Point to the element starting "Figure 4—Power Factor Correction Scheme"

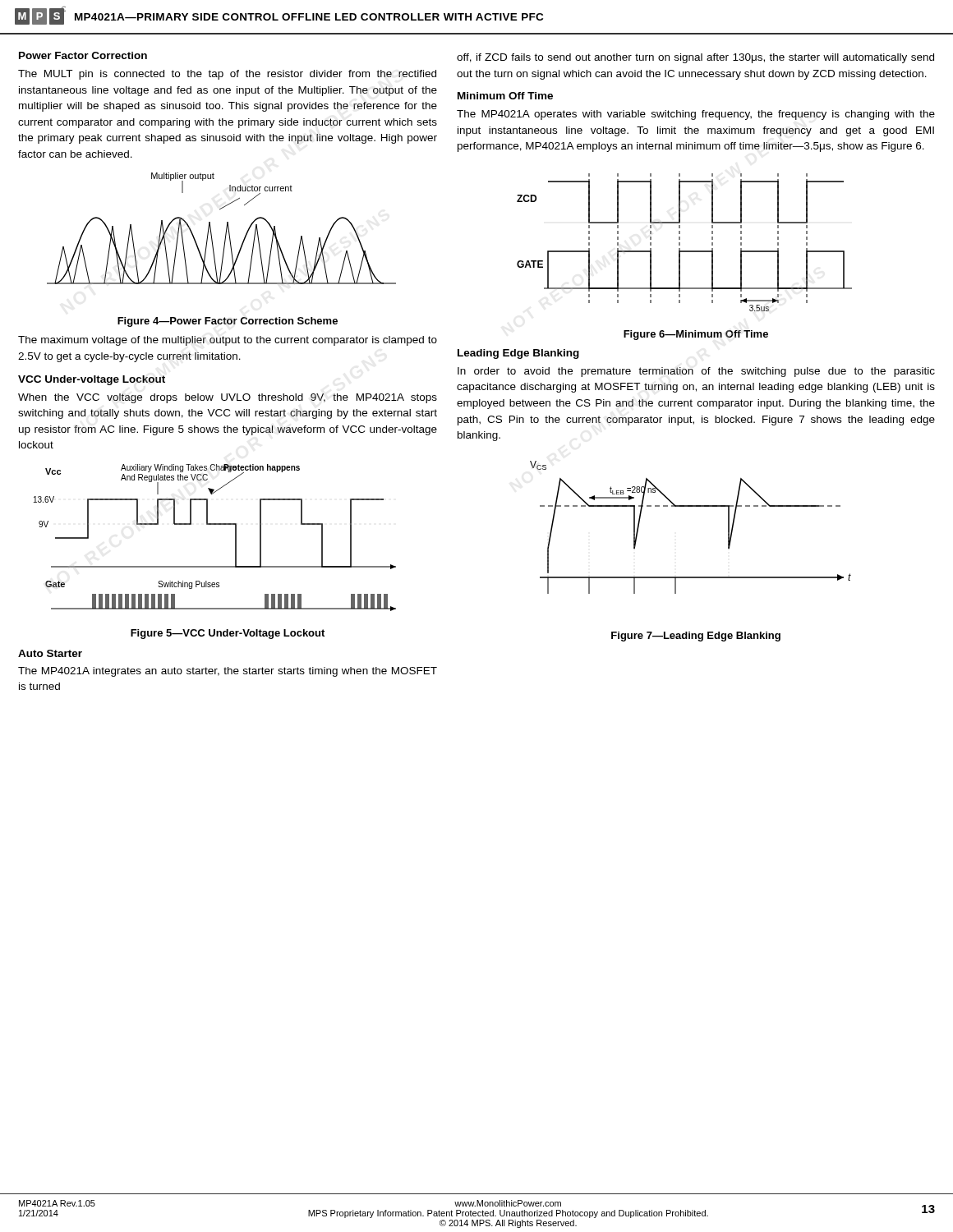(x=228, y=321)
